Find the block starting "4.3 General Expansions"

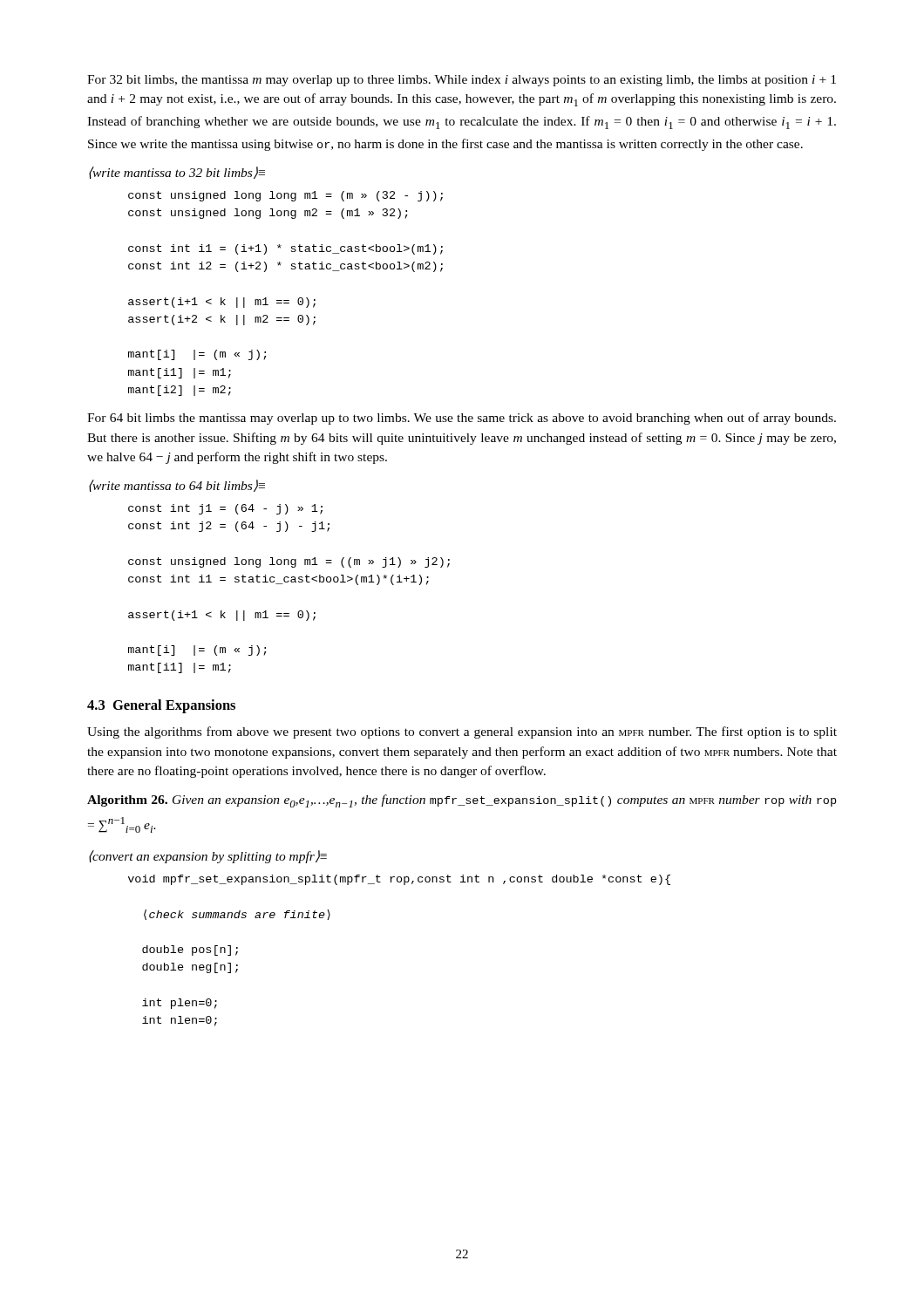161,705
